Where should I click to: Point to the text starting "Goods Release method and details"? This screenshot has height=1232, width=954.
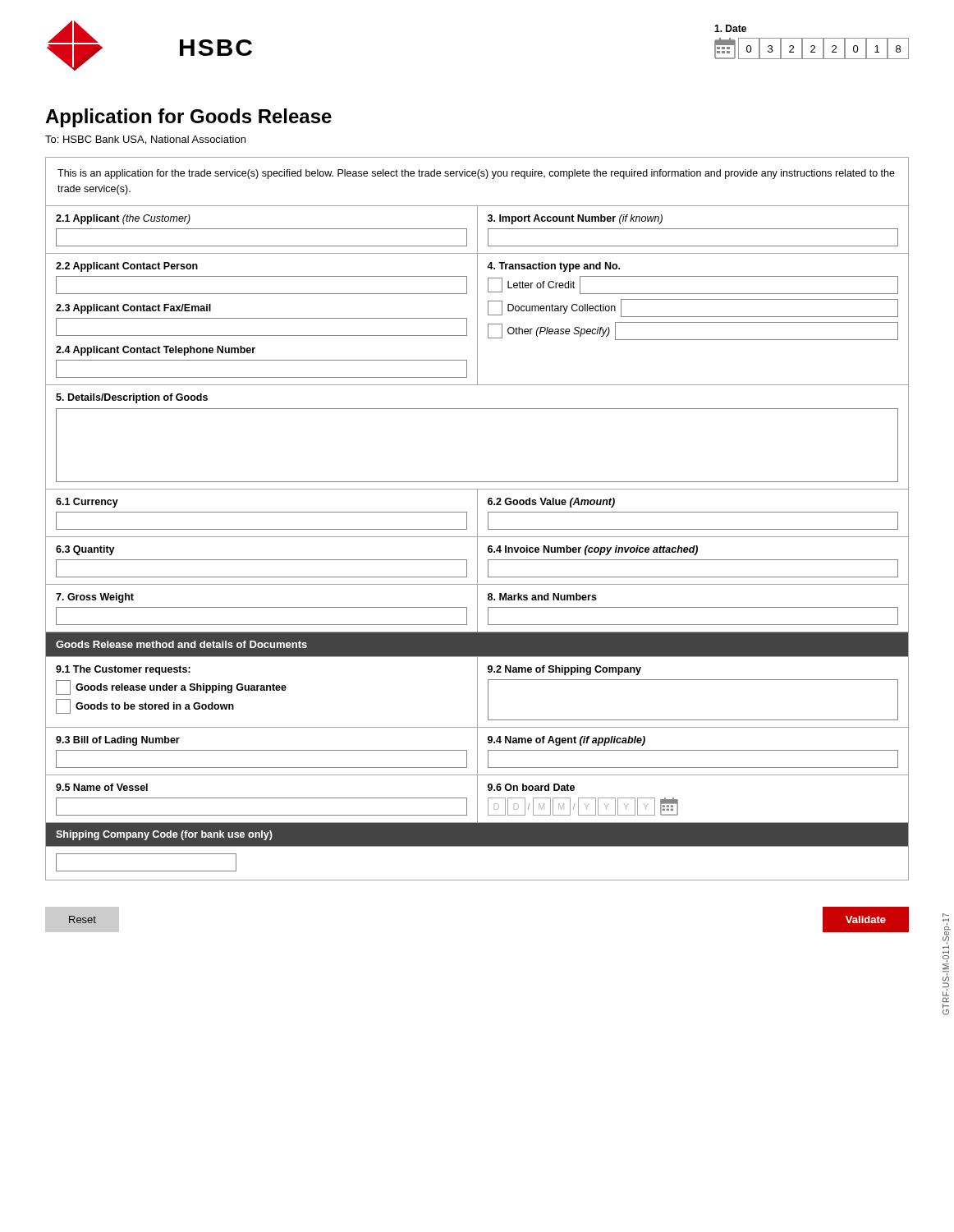182,644
